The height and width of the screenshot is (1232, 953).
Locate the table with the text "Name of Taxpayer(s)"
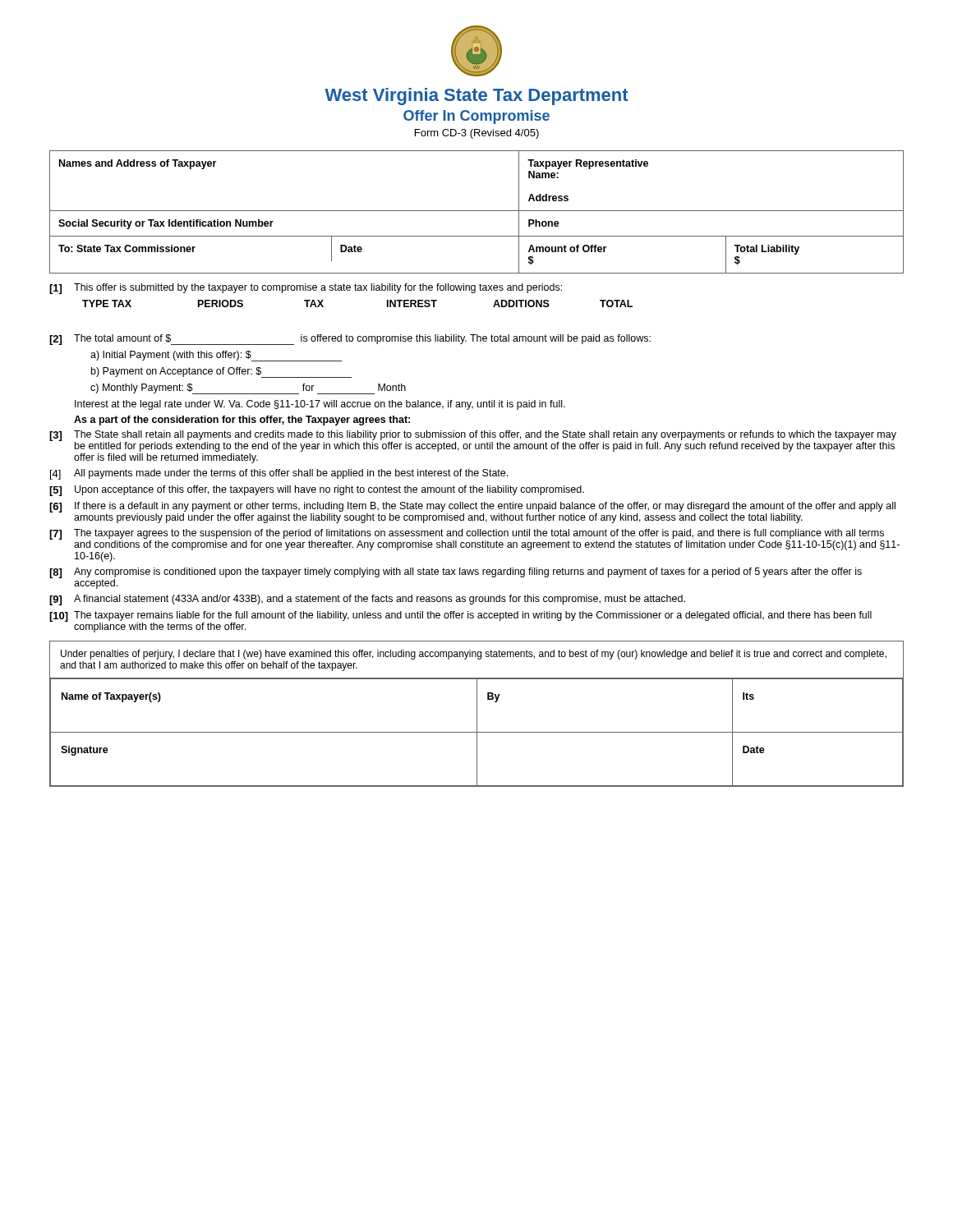coord(476,714)
